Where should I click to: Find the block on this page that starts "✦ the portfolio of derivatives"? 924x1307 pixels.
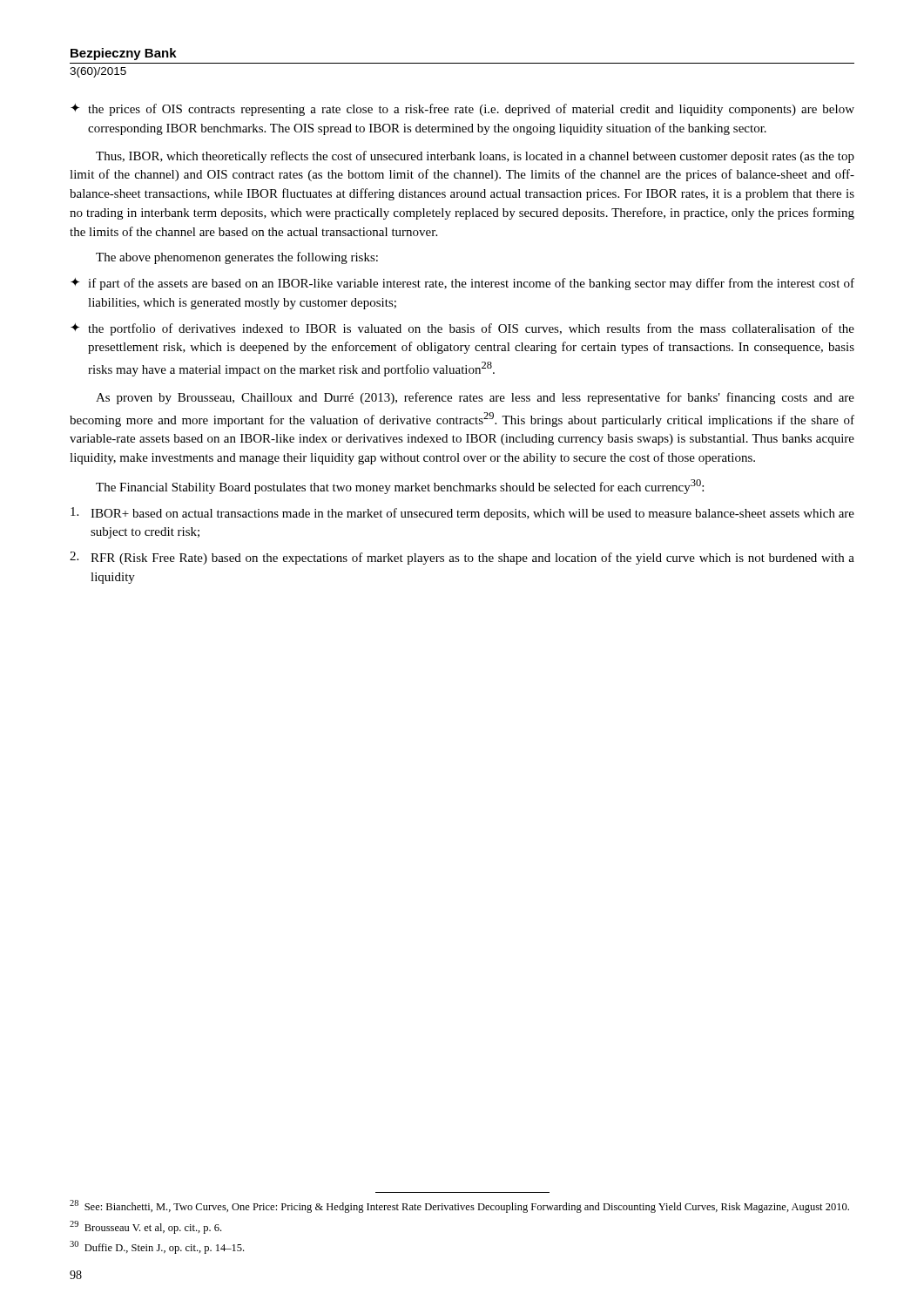point(462,349)
